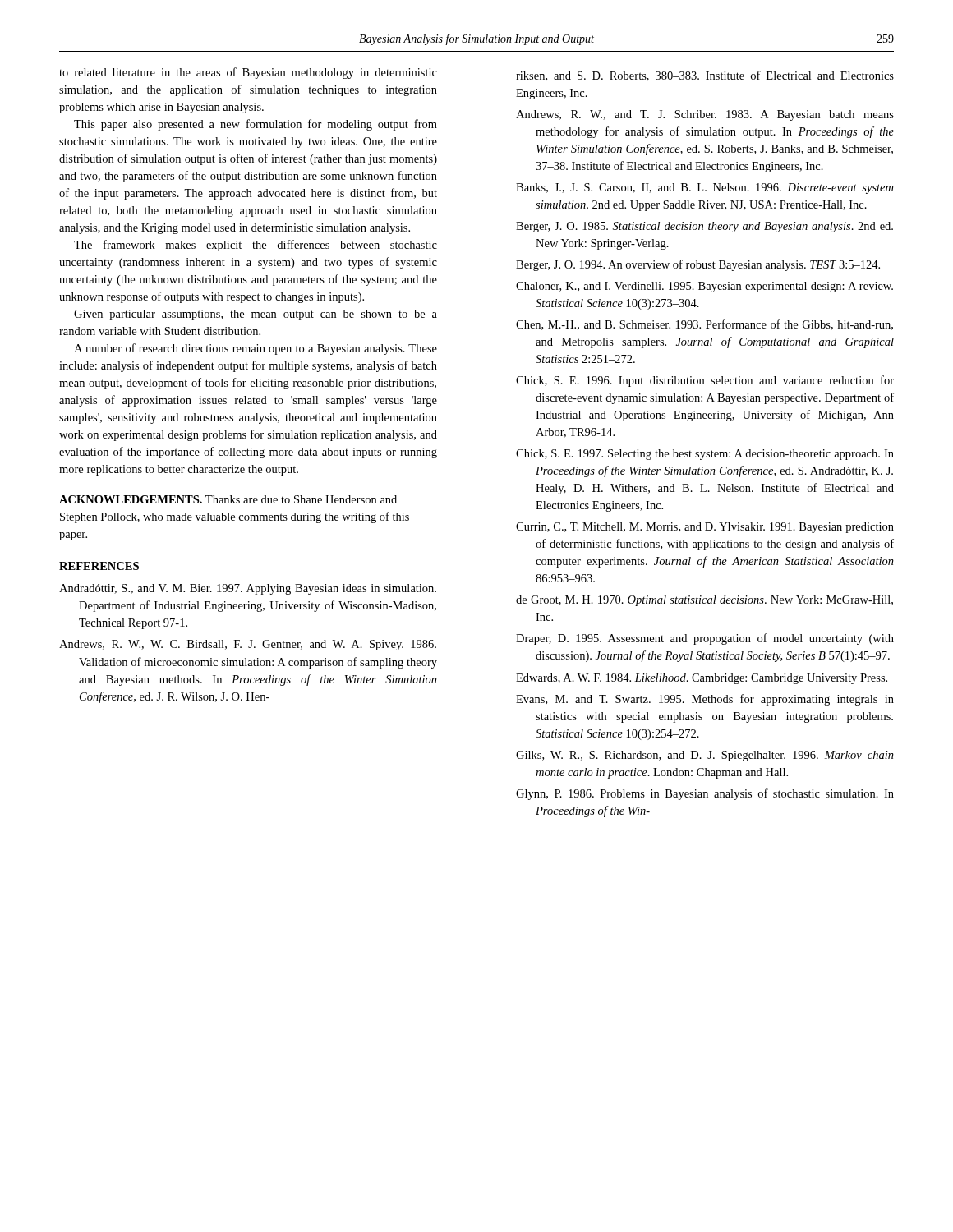
Task: Point to the block beginning "Banks, J., J. S. Carson, II, and"
Action: pyautogui.click(x=705, y=196)
